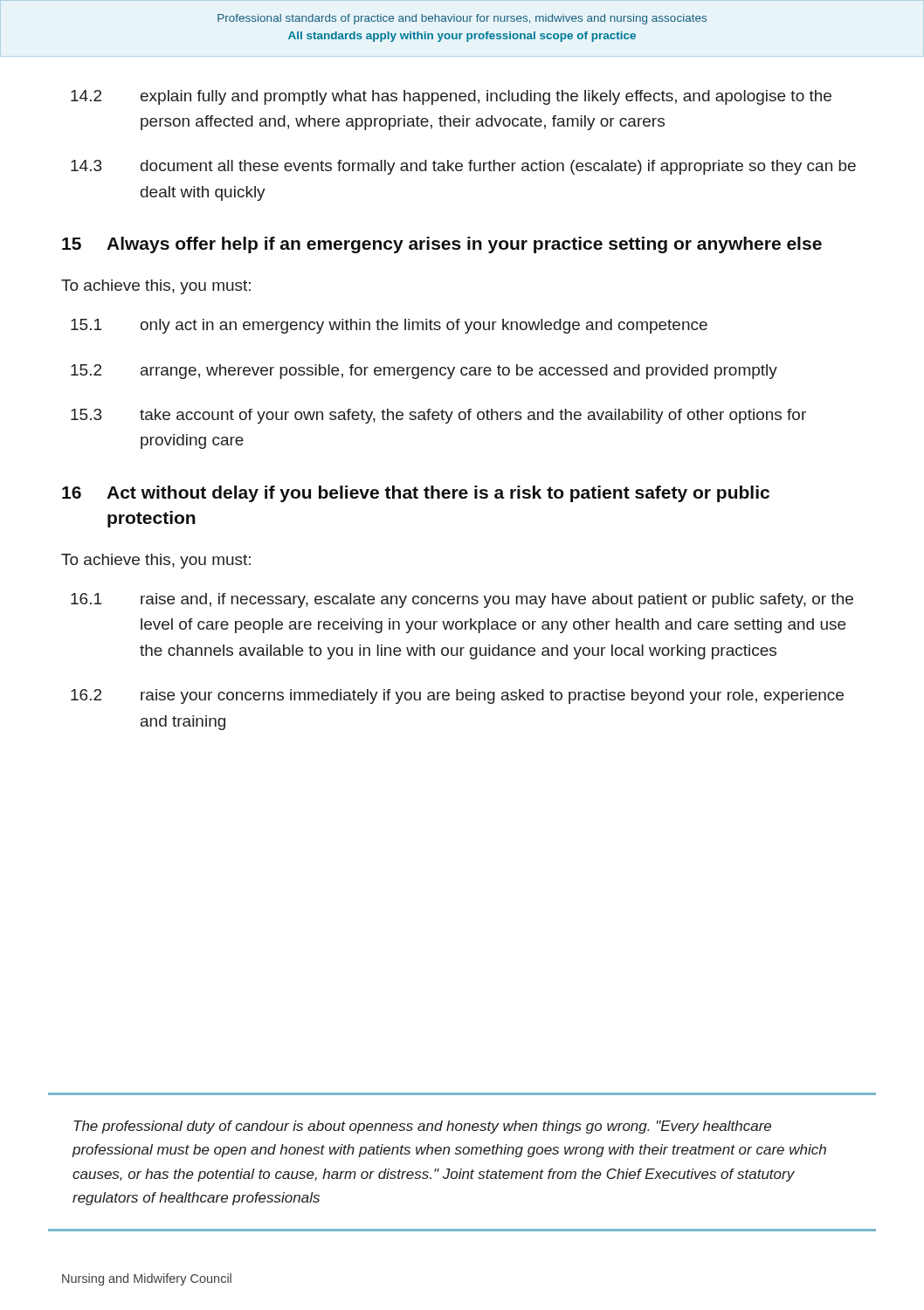This screenshot has width=924, height=1310.
Task: Click the passage that begins "The professional duty of candour is about"
Action: pyautogui.click(x=450, y=1162)
